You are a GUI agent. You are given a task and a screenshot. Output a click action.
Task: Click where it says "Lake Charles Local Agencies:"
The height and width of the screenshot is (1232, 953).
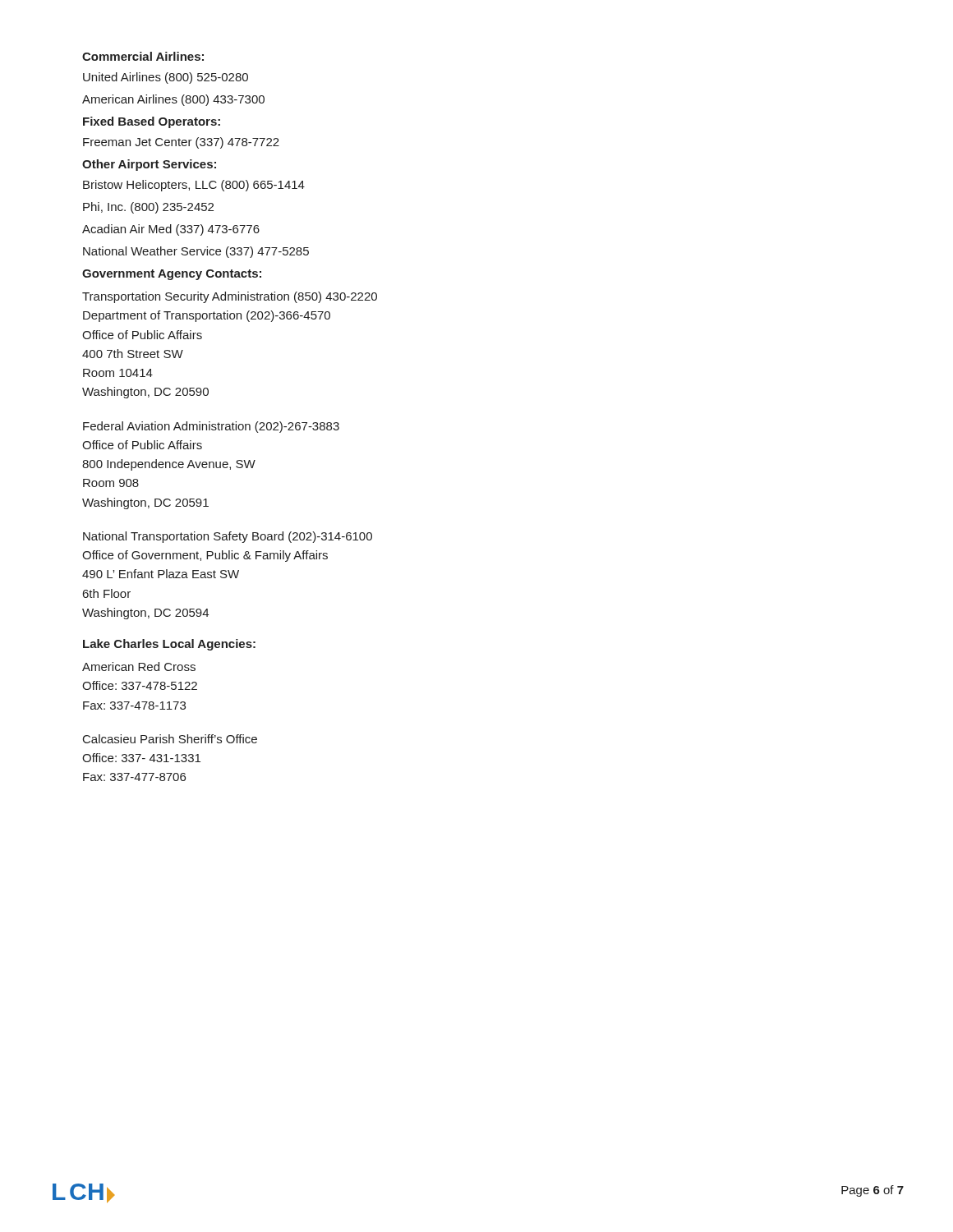(169, 644)
